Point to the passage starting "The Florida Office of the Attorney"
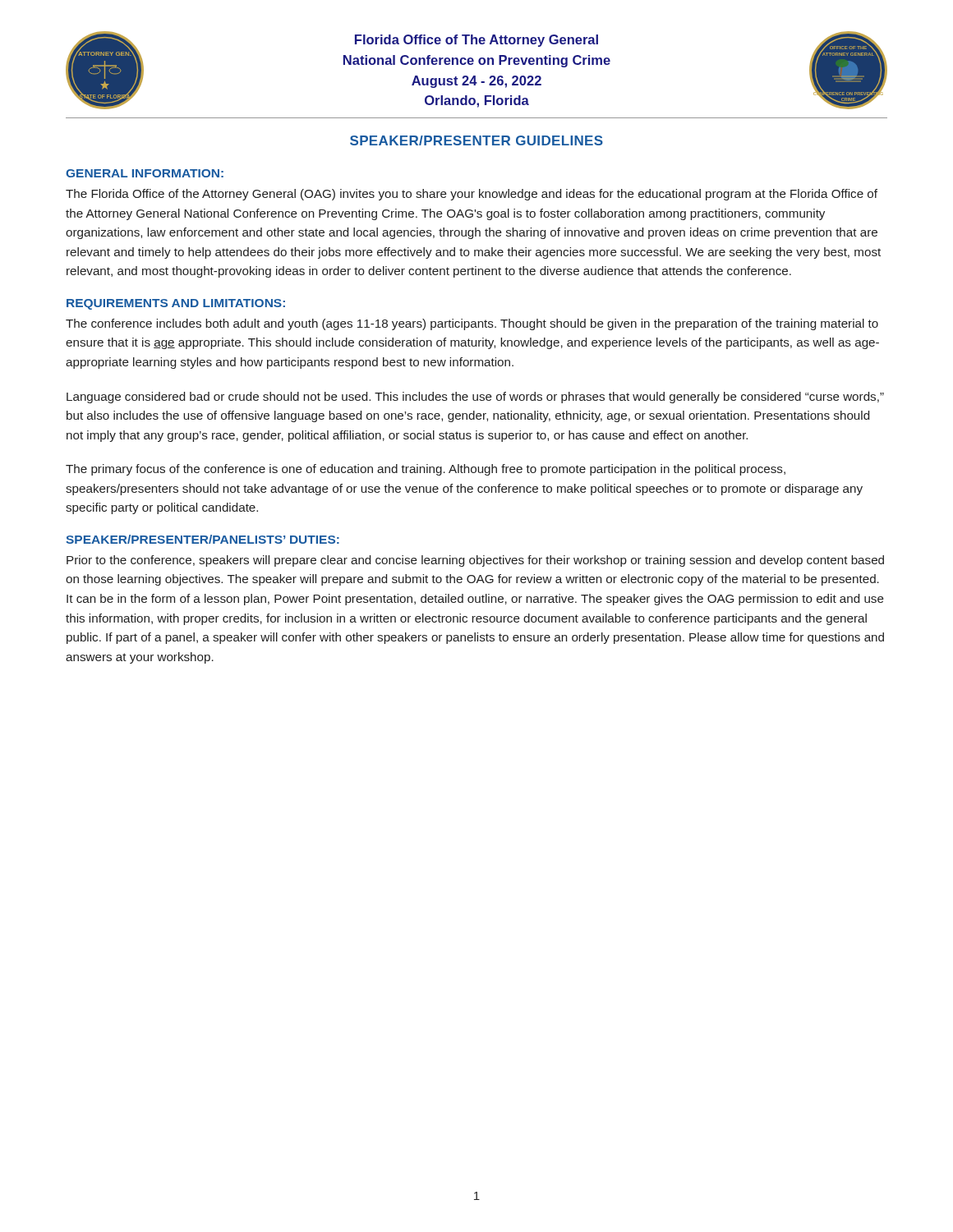 [x=473, y=232]
